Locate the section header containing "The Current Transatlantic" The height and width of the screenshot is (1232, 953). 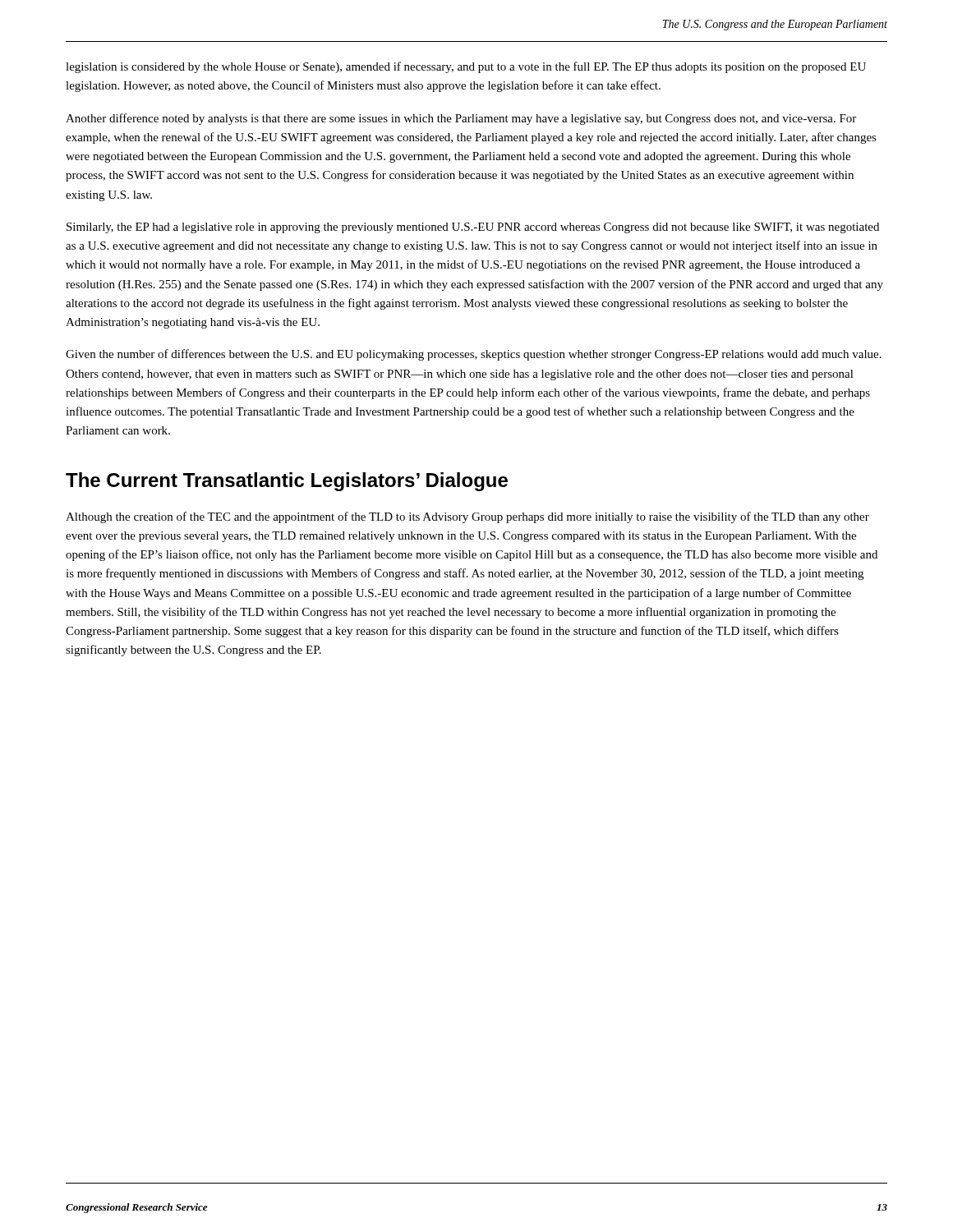pyautogui.click(x=287, y=480)
